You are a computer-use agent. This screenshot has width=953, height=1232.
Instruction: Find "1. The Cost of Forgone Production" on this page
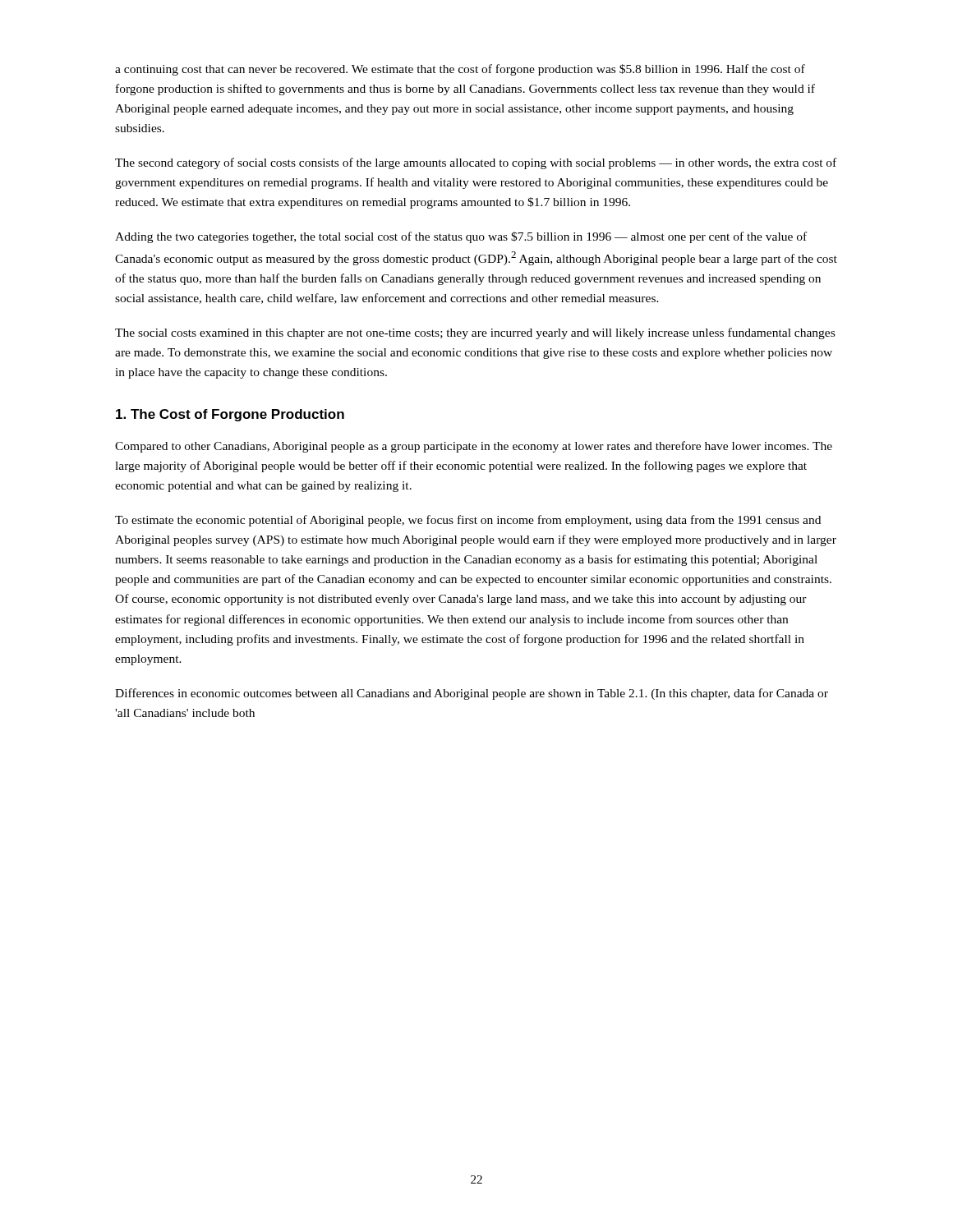tap(230, 415)
